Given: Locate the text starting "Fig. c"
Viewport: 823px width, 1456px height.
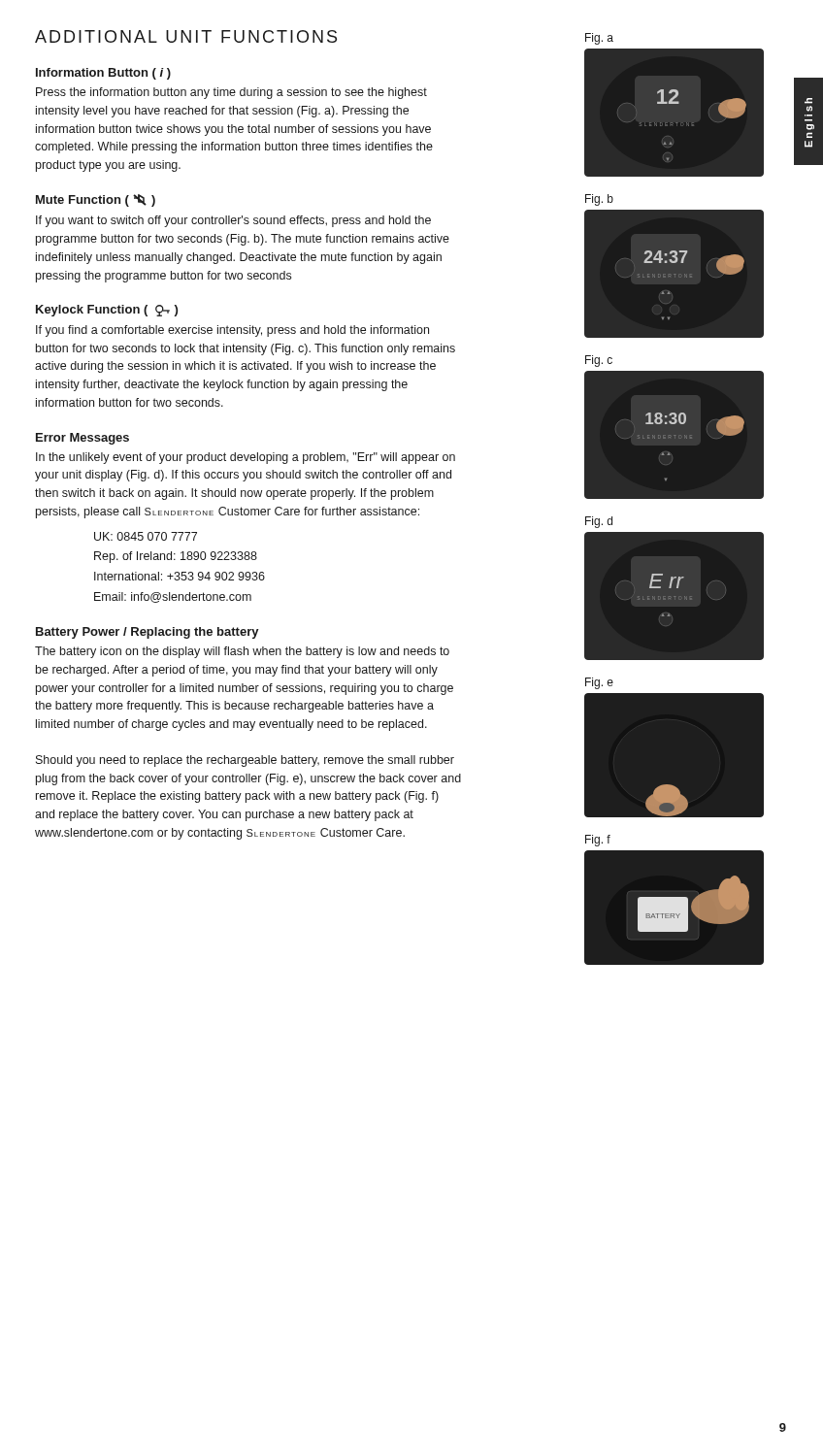Looking at the screenshot, I should pyautogui.click(x=598, y=360).
